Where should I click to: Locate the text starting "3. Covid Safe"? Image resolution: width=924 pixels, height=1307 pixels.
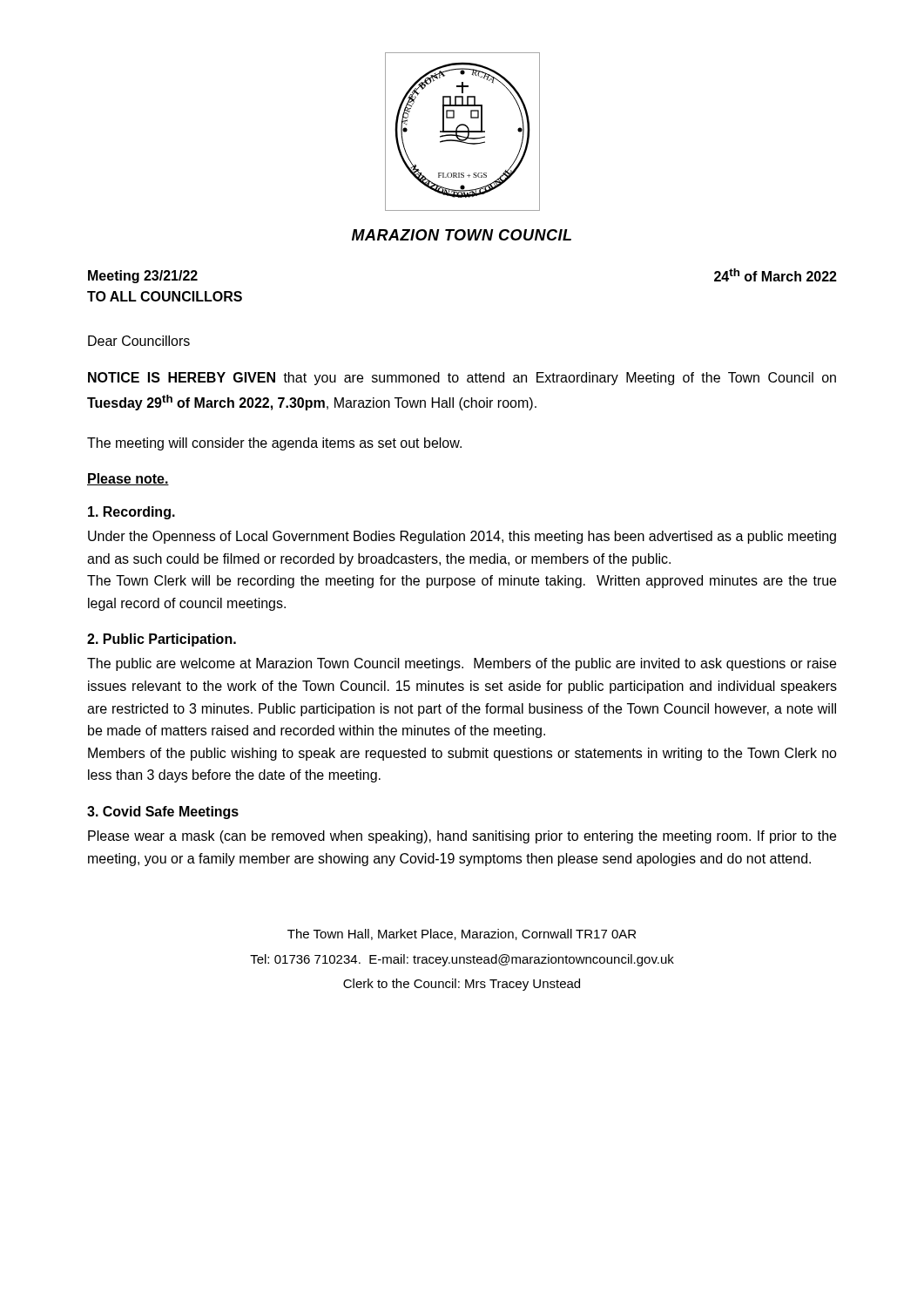coord(163,812)
